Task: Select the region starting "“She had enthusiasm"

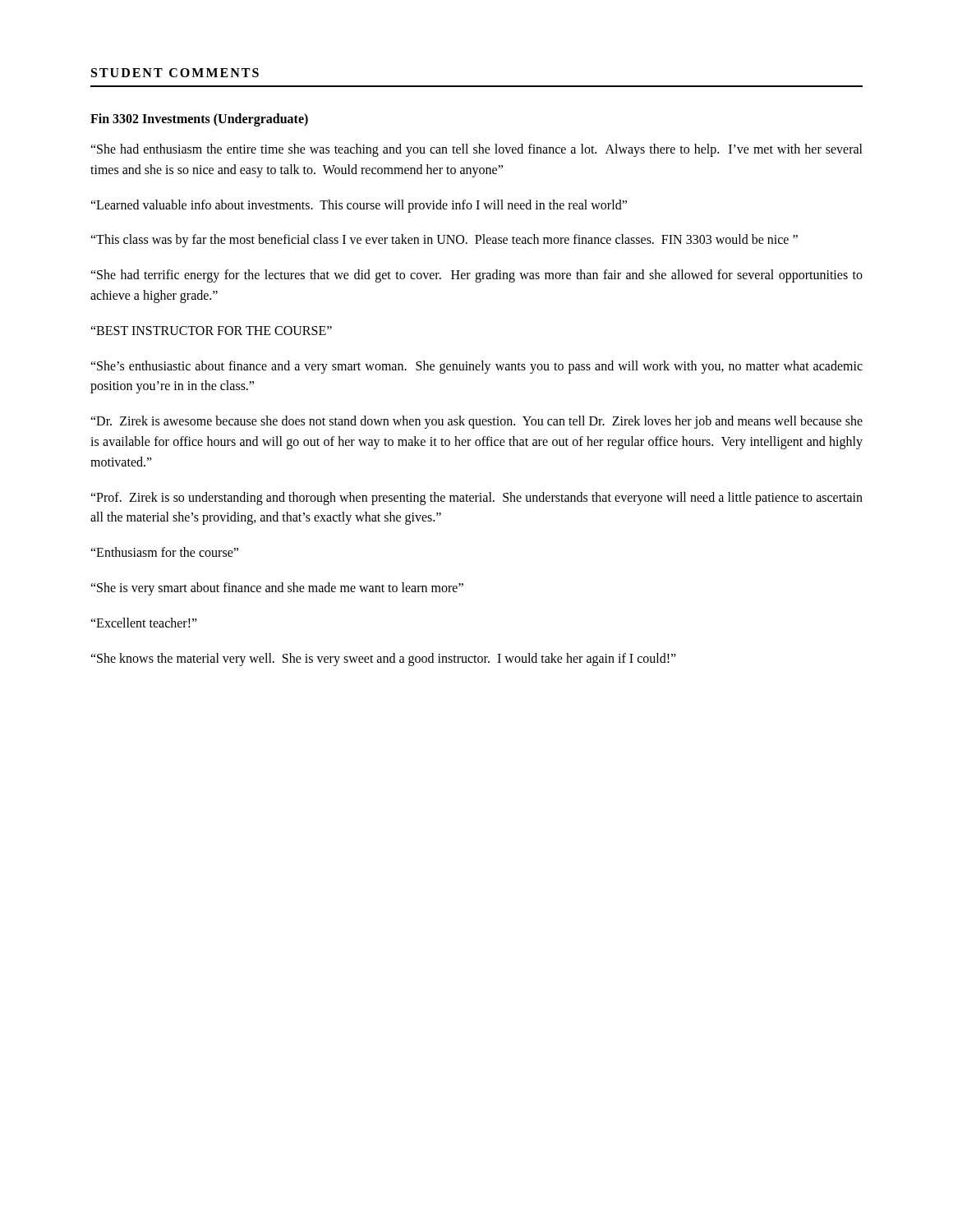Action: (x=476, y=159)
